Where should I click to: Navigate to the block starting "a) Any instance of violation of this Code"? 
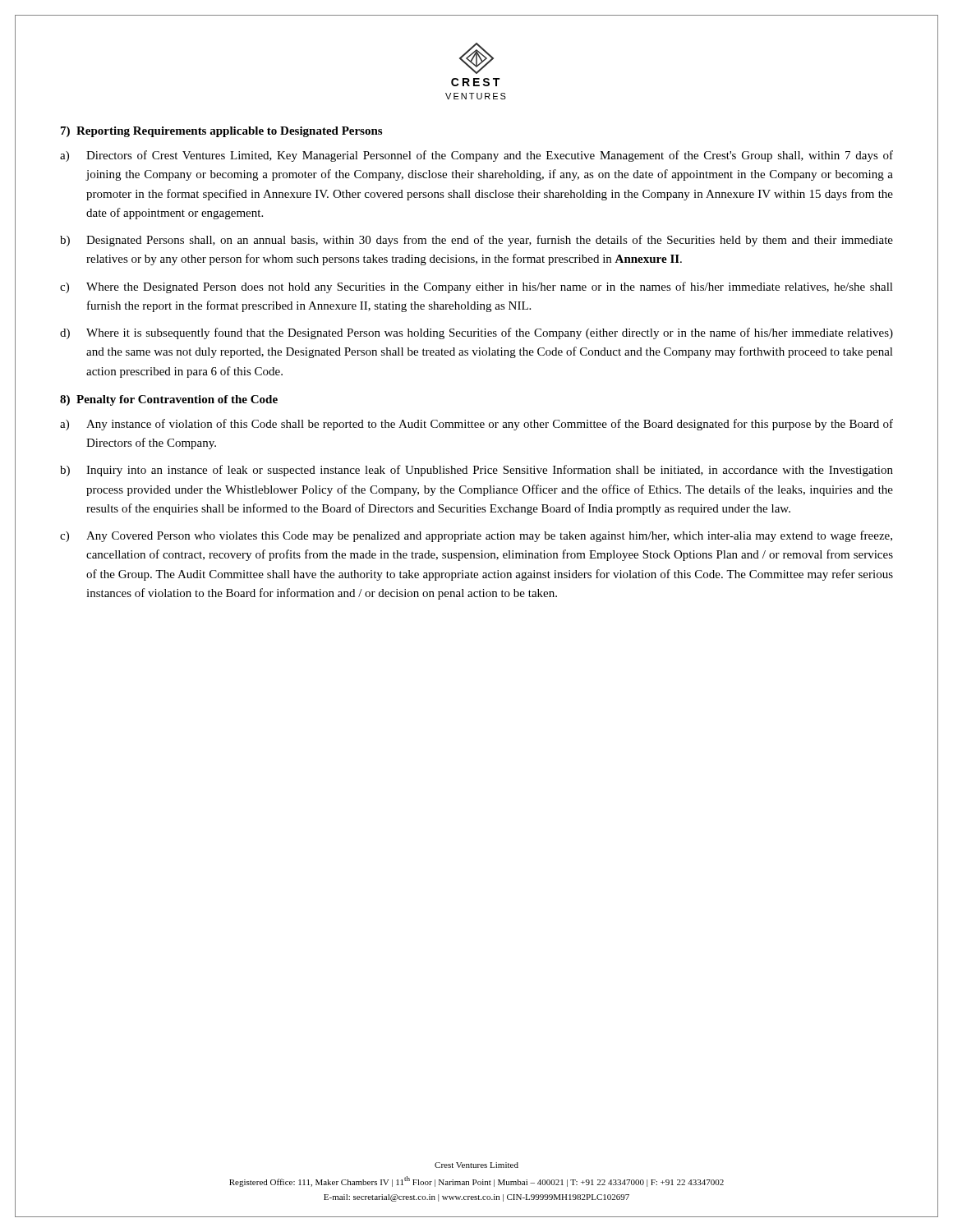pyautogui.click(x=476, y=434)
